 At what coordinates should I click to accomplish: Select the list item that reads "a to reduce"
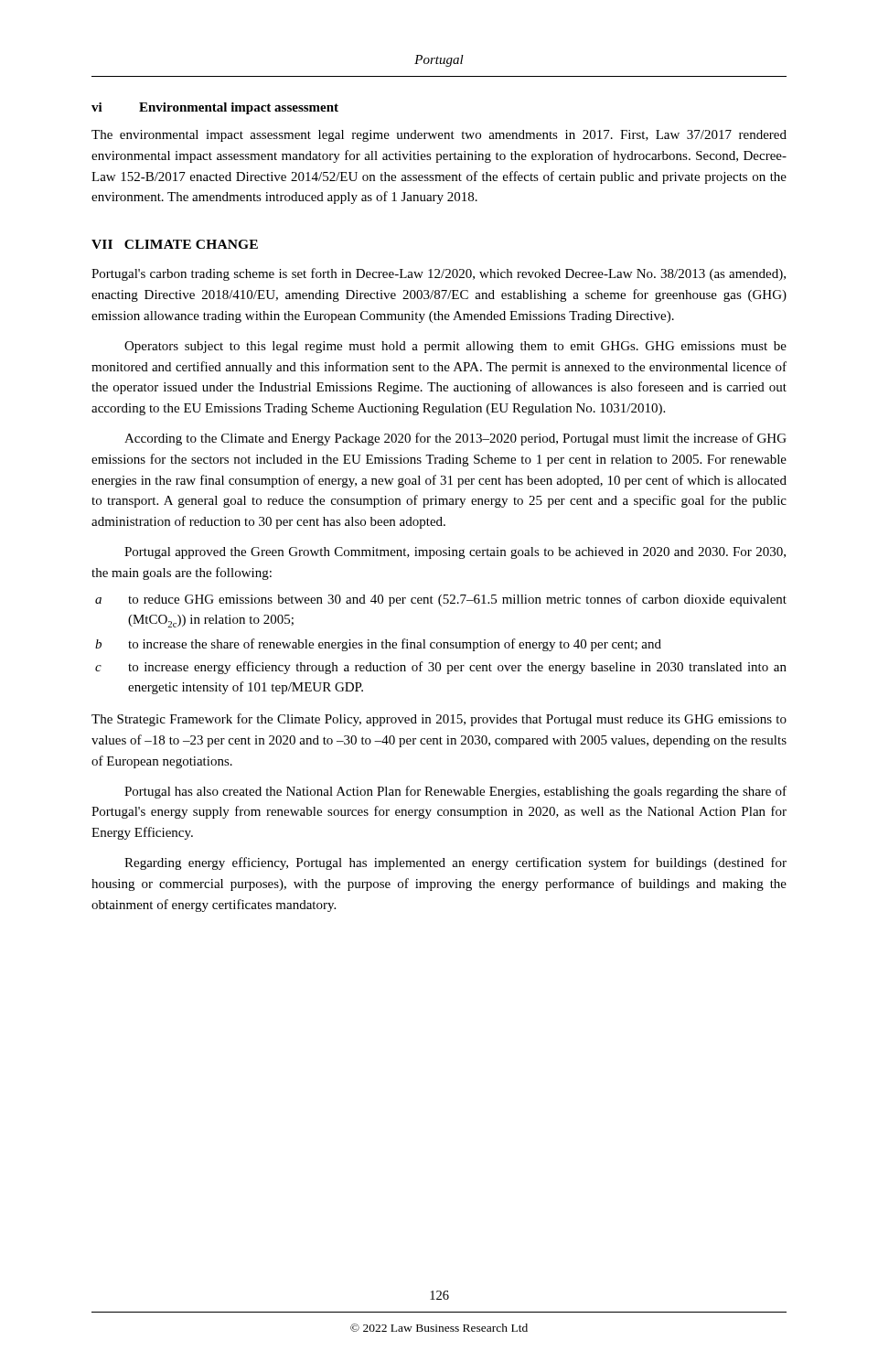(x=439, y=610)
